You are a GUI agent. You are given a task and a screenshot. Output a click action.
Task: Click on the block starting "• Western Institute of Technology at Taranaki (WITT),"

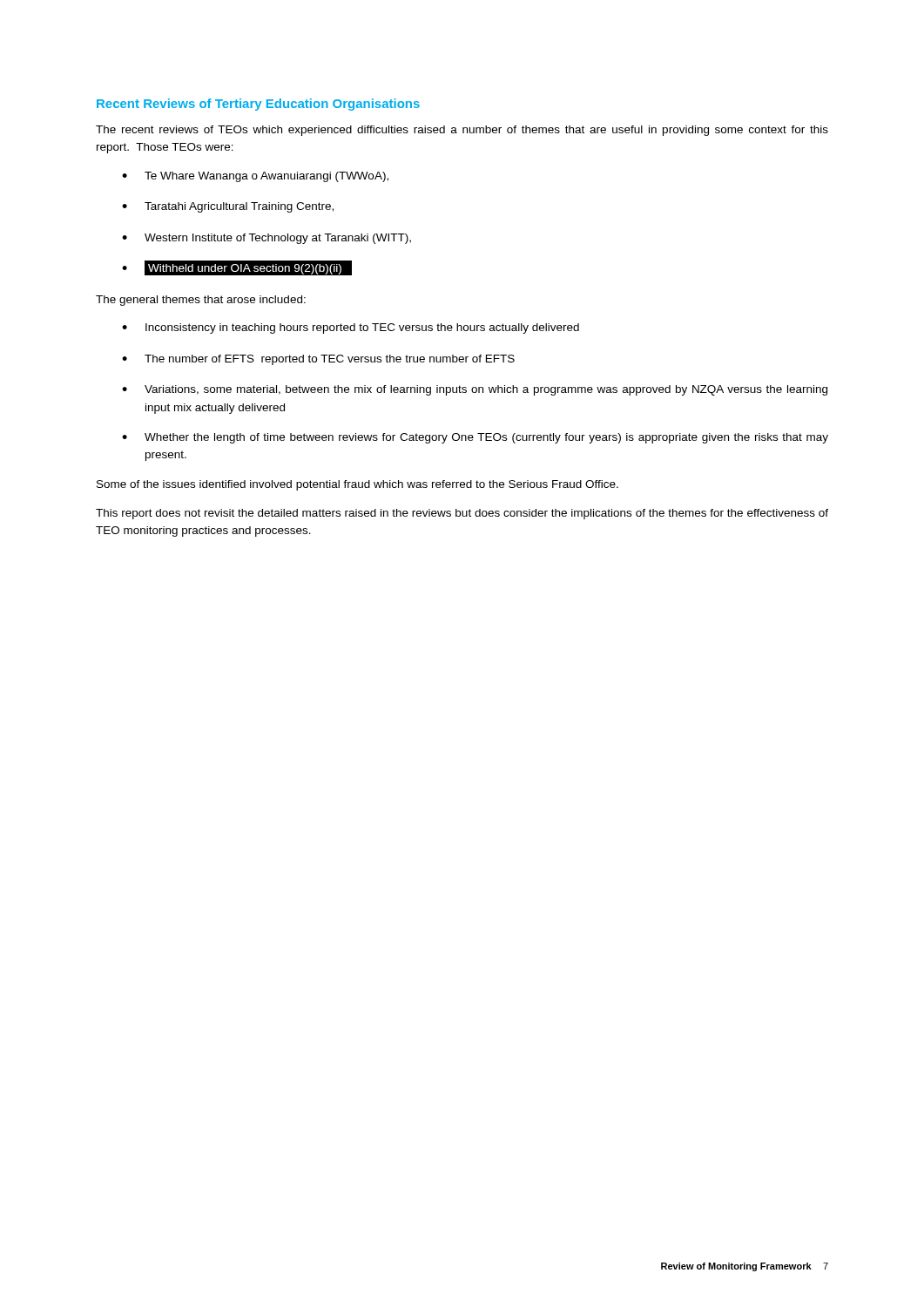[x=266, y=239]
